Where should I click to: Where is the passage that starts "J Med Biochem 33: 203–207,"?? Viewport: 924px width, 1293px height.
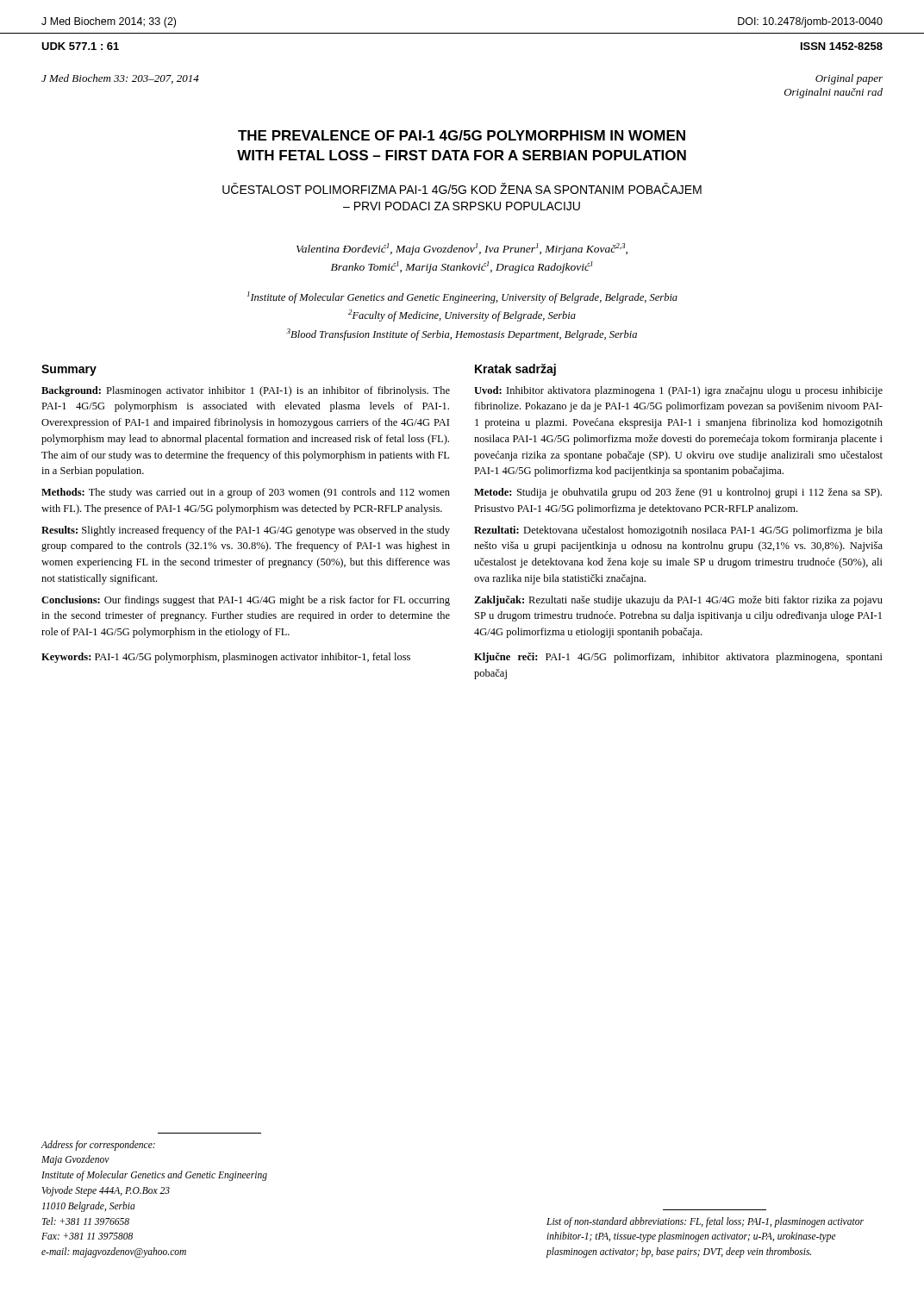coord(119,79)
